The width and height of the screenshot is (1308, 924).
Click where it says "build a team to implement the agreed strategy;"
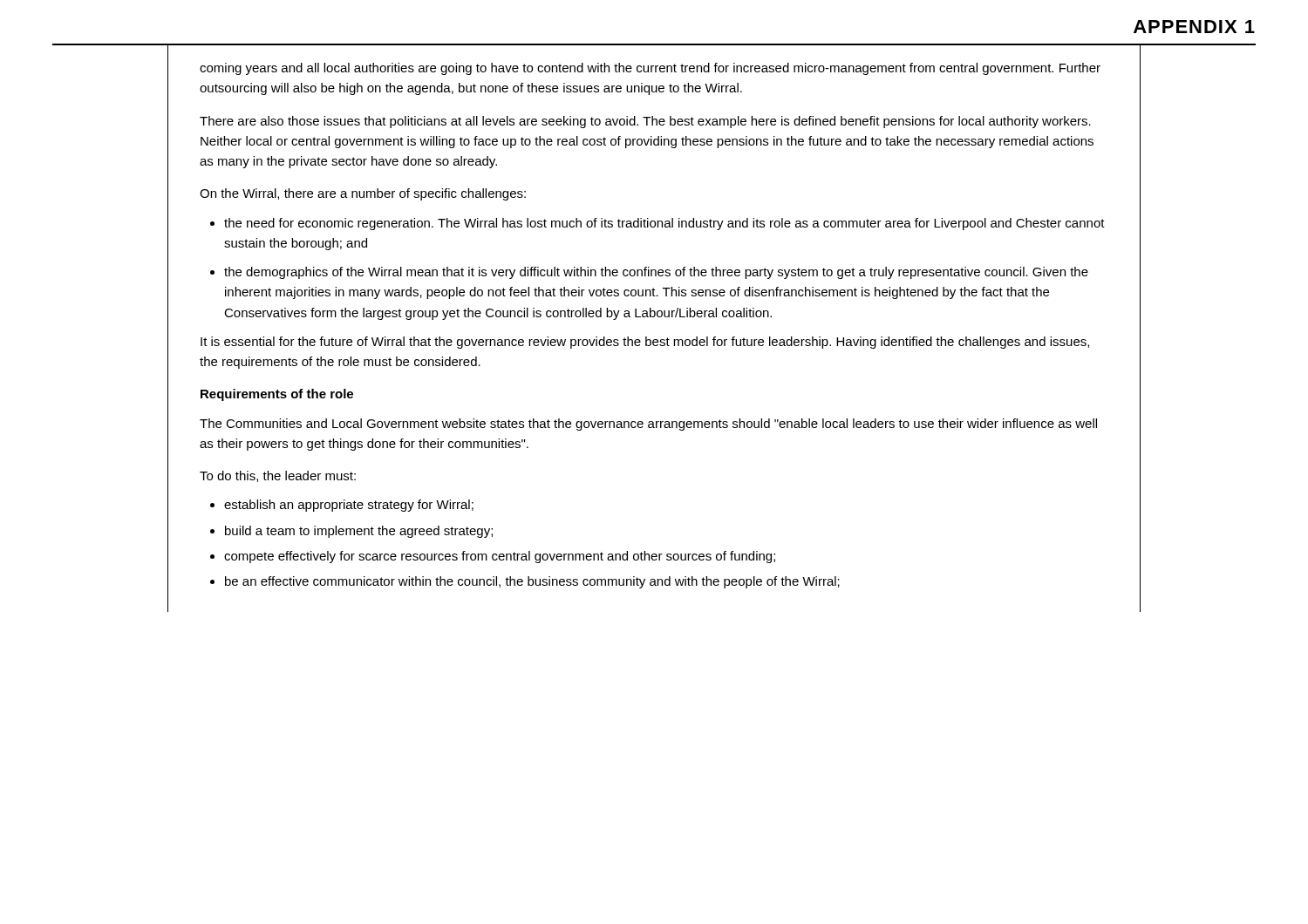(x=359, y=530)
